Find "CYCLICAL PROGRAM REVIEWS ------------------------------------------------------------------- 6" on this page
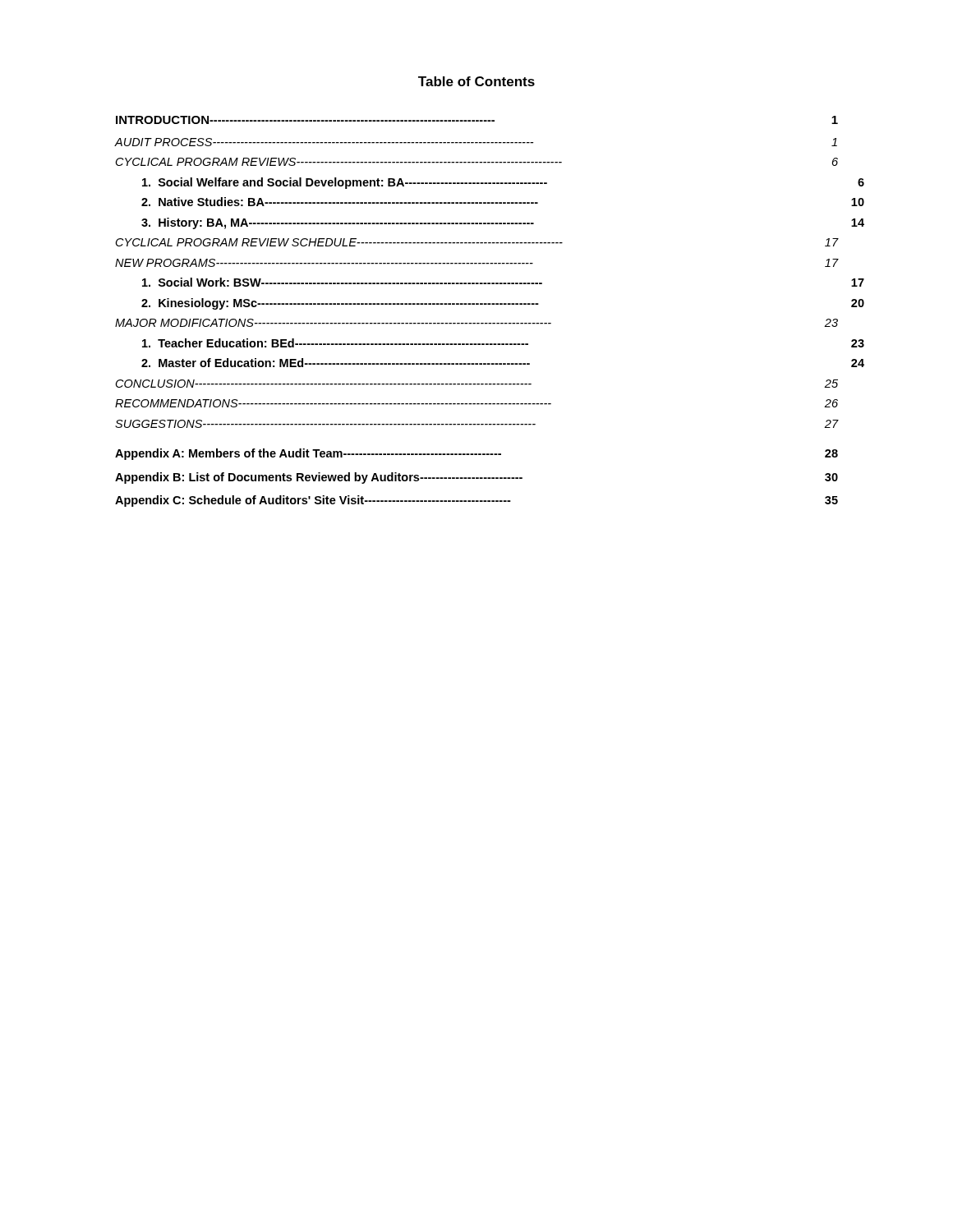Screen dimensions: 1232x953 point(476,162)
